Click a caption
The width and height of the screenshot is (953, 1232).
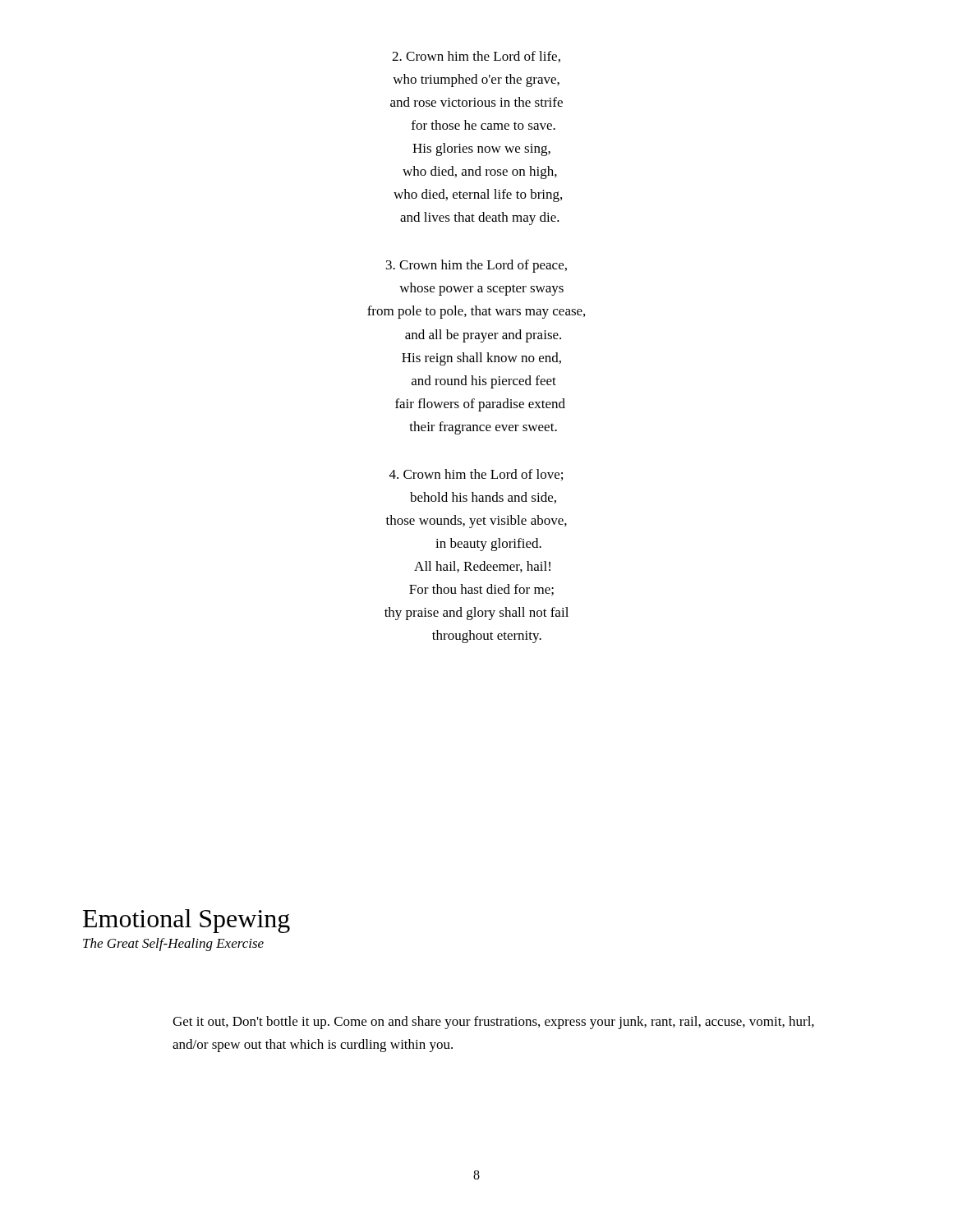coord(173,944)
